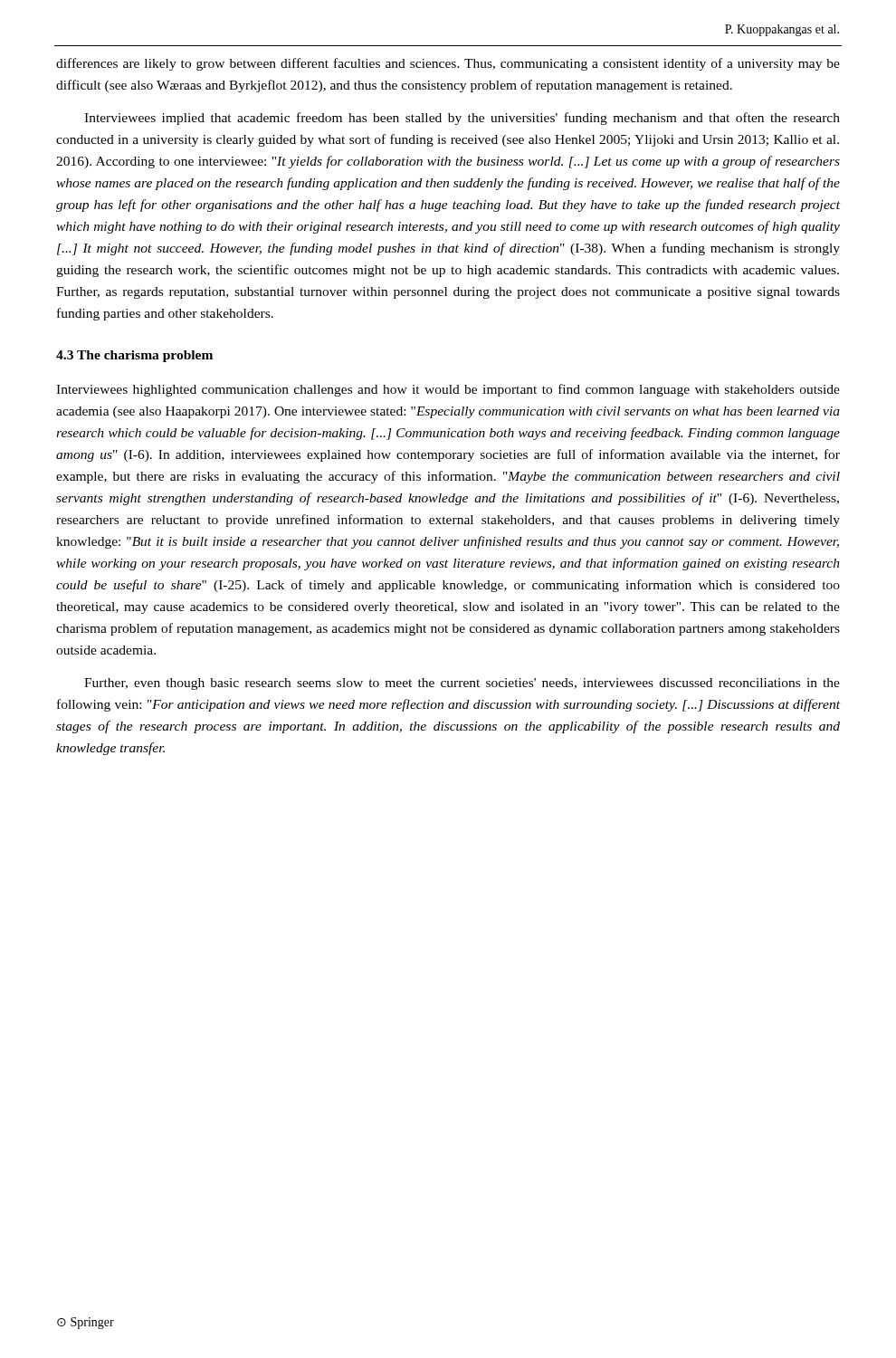Viewport: 896px width, 1358px height.
Task: Where is the passage that starts "Interviewees implied that academic freedom has been stalled"?
Action: click(x=448, y=215)
